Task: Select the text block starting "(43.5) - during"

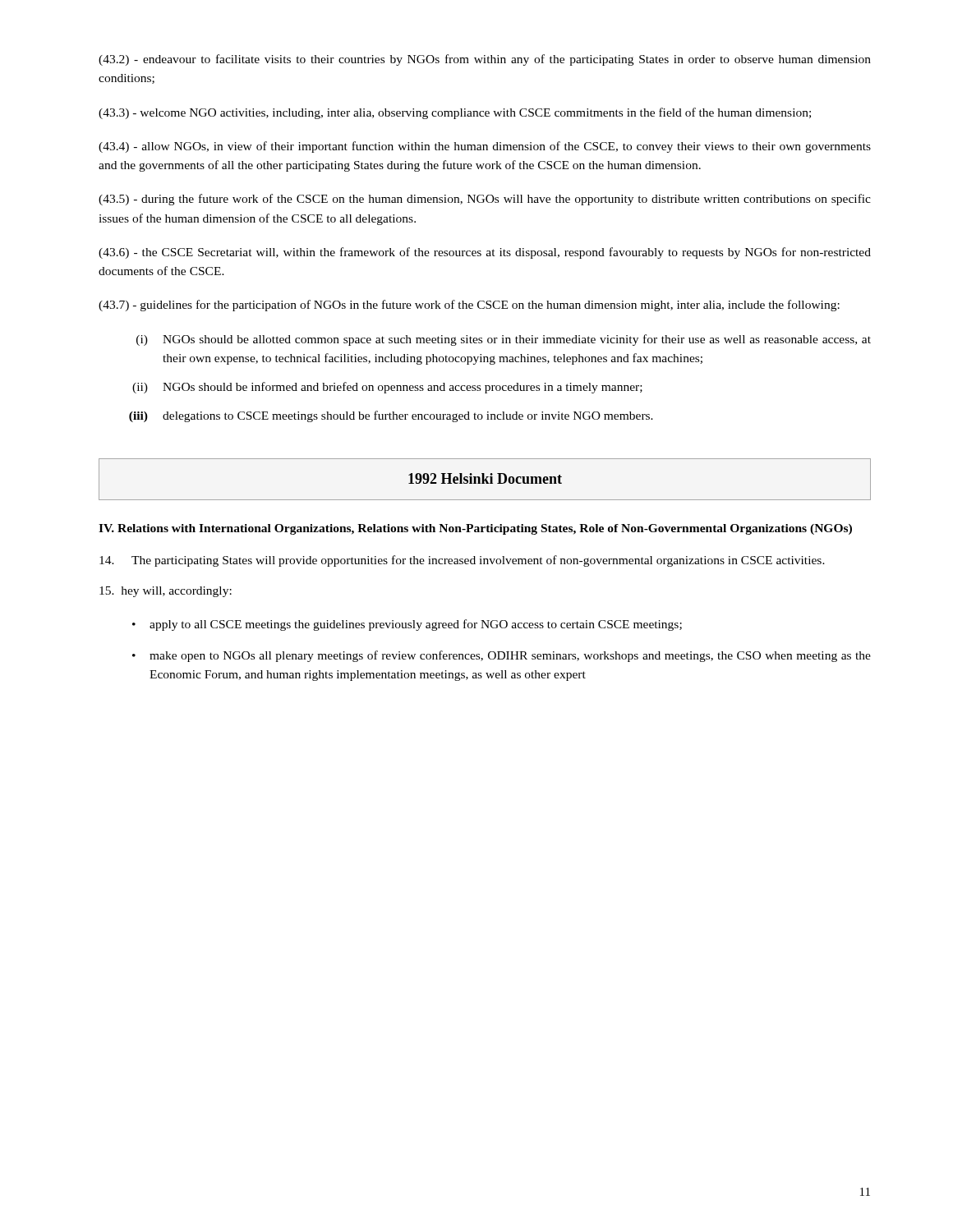Action: pos(485,208)
